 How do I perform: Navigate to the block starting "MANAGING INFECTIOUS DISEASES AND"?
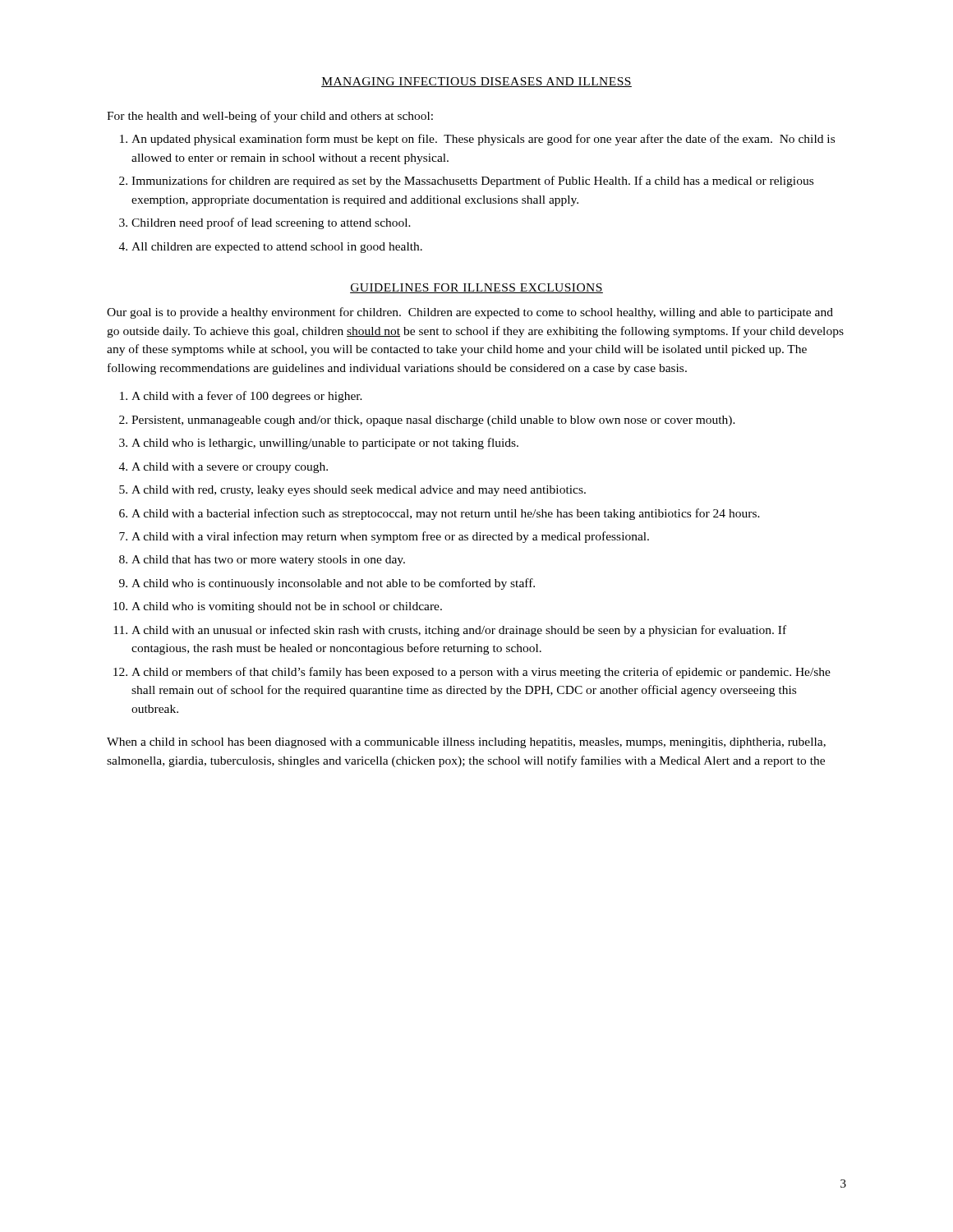point(476,81)
